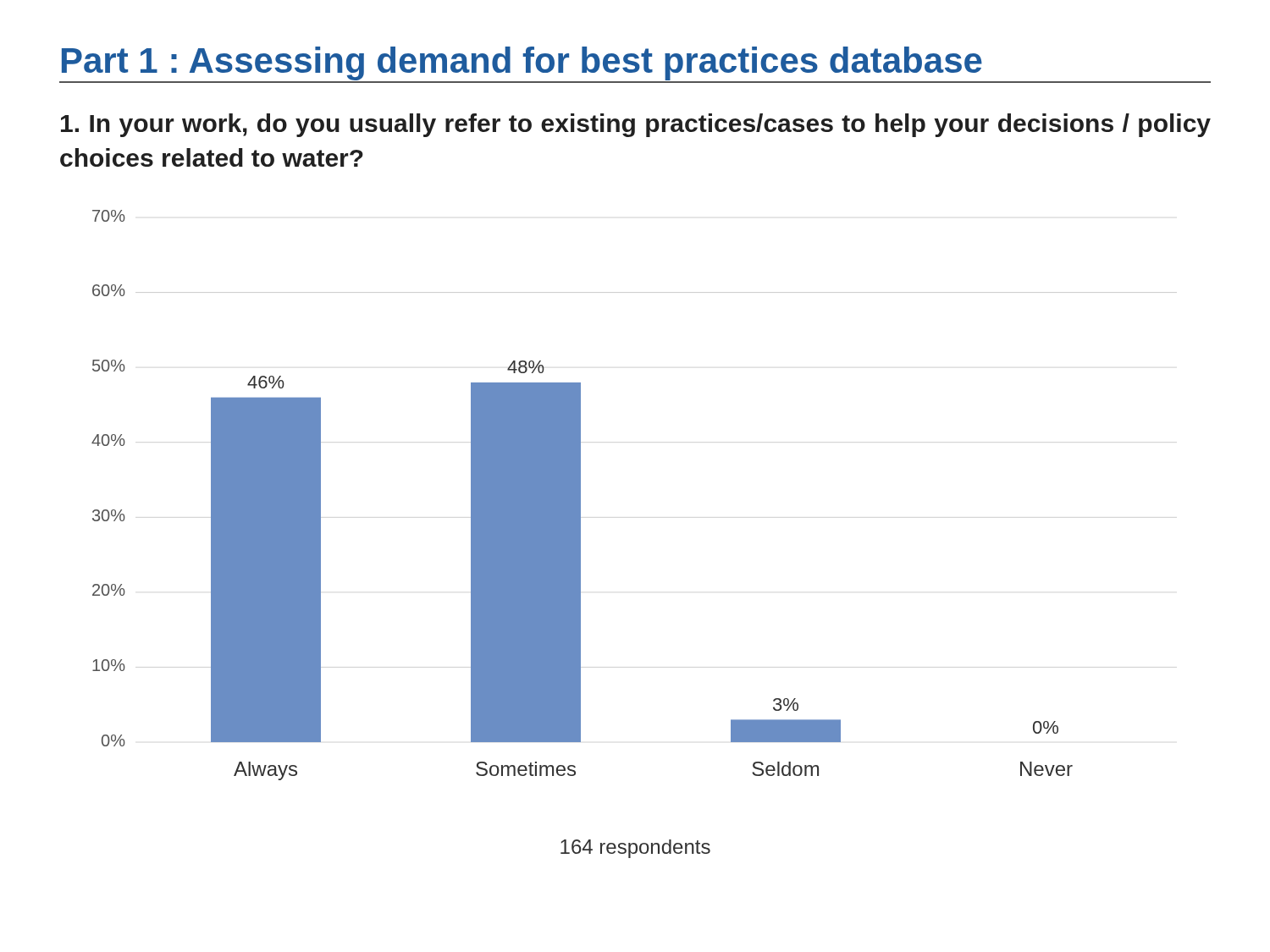Find the text starting "Part 1 : Assessing demand for best"
Screen dimensions: 952x1270
click(x=521, y=60)
